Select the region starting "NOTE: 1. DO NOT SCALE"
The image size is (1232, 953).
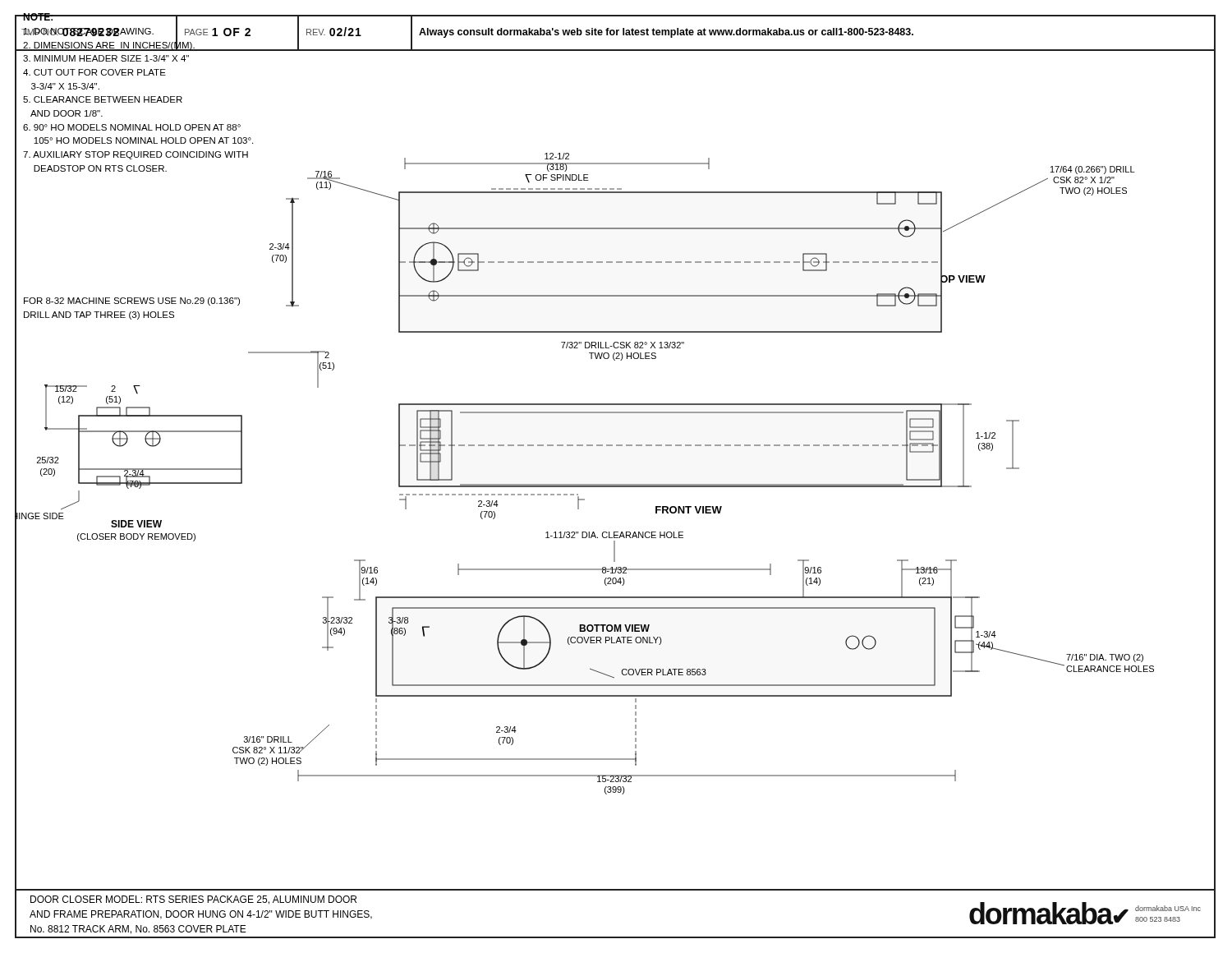(x=159, y=93)
